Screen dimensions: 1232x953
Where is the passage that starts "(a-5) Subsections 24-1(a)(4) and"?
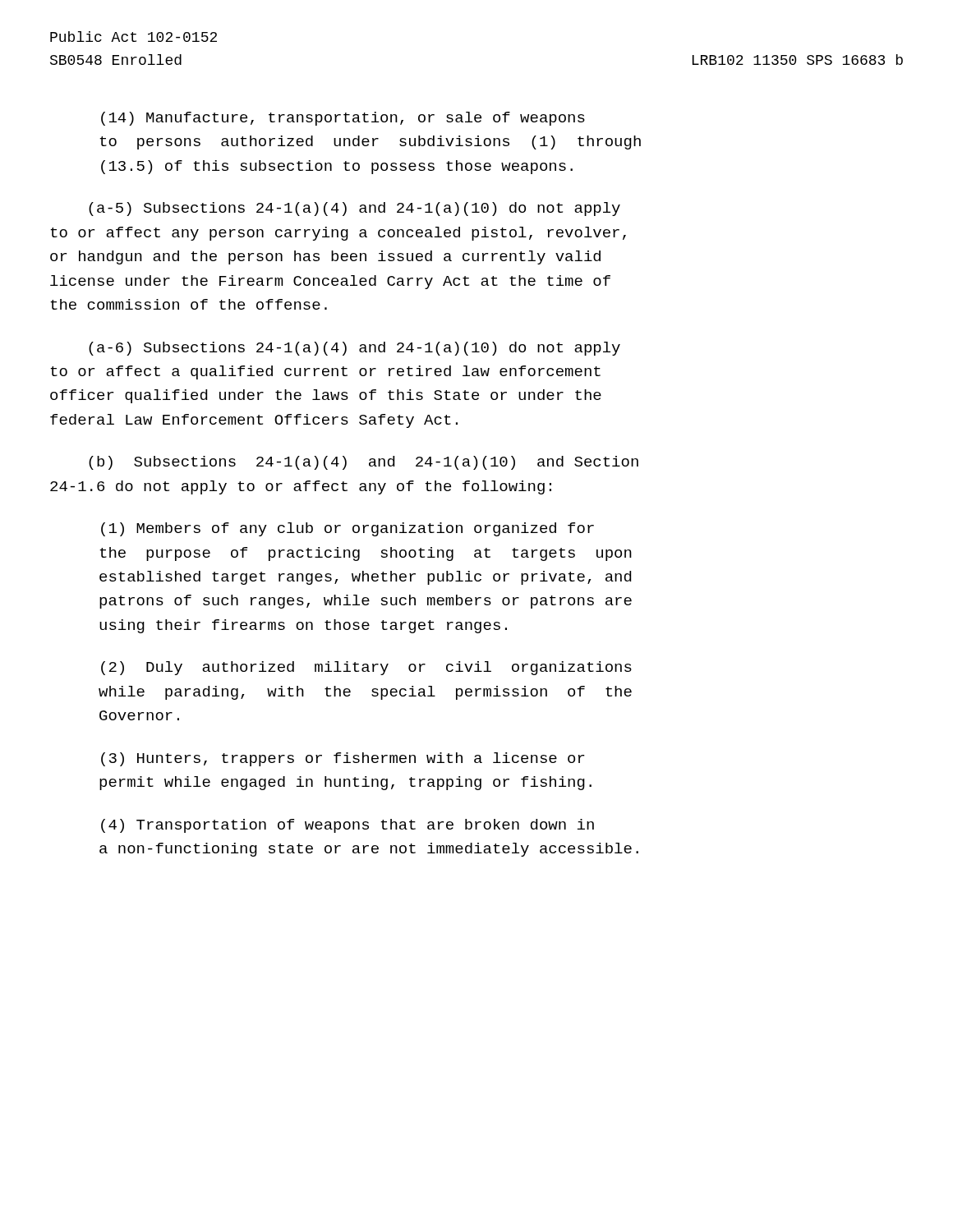click(340, 257)
